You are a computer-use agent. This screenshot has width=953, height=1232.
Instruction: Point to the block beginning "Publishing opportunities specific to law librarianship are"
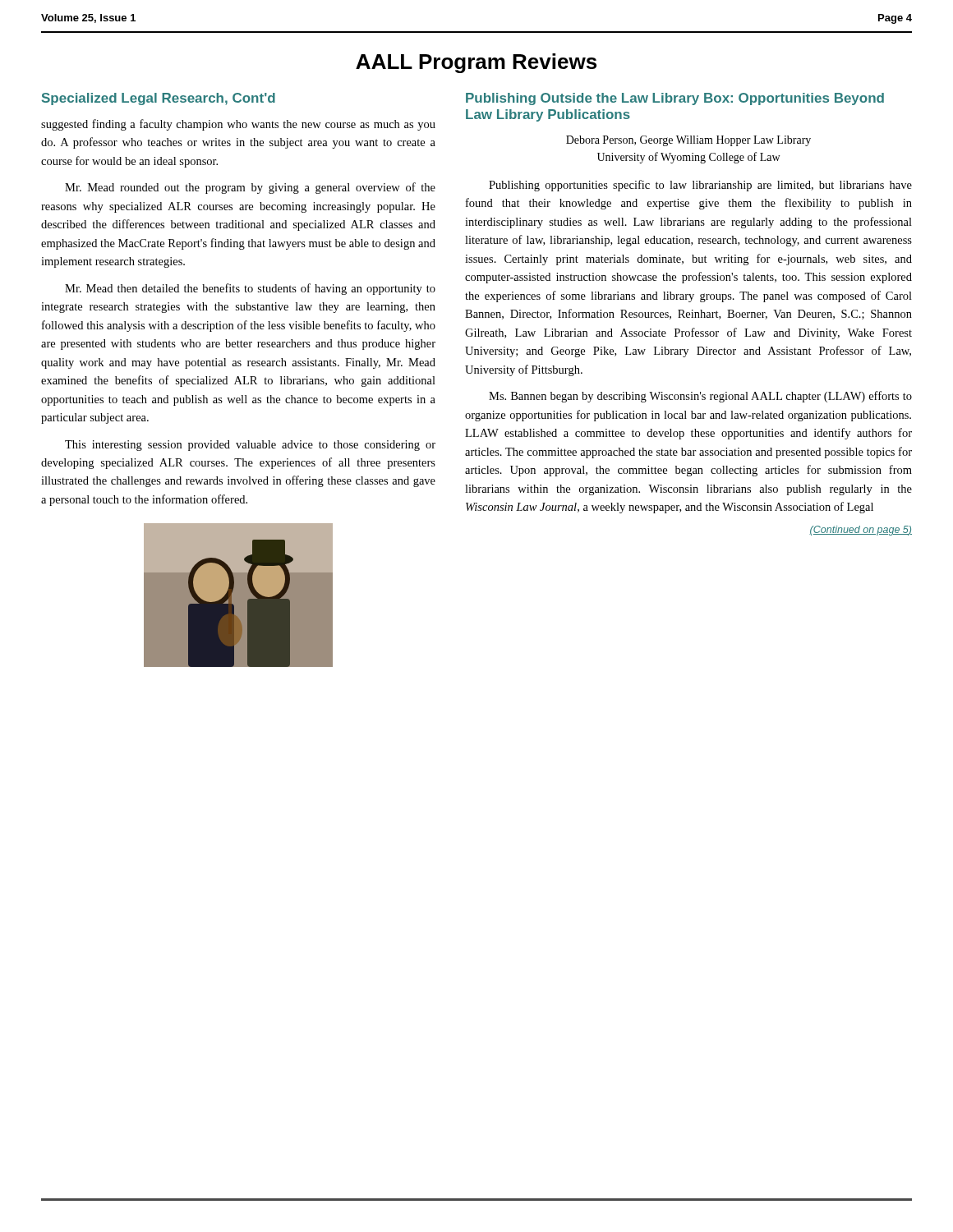pos(688,277)
